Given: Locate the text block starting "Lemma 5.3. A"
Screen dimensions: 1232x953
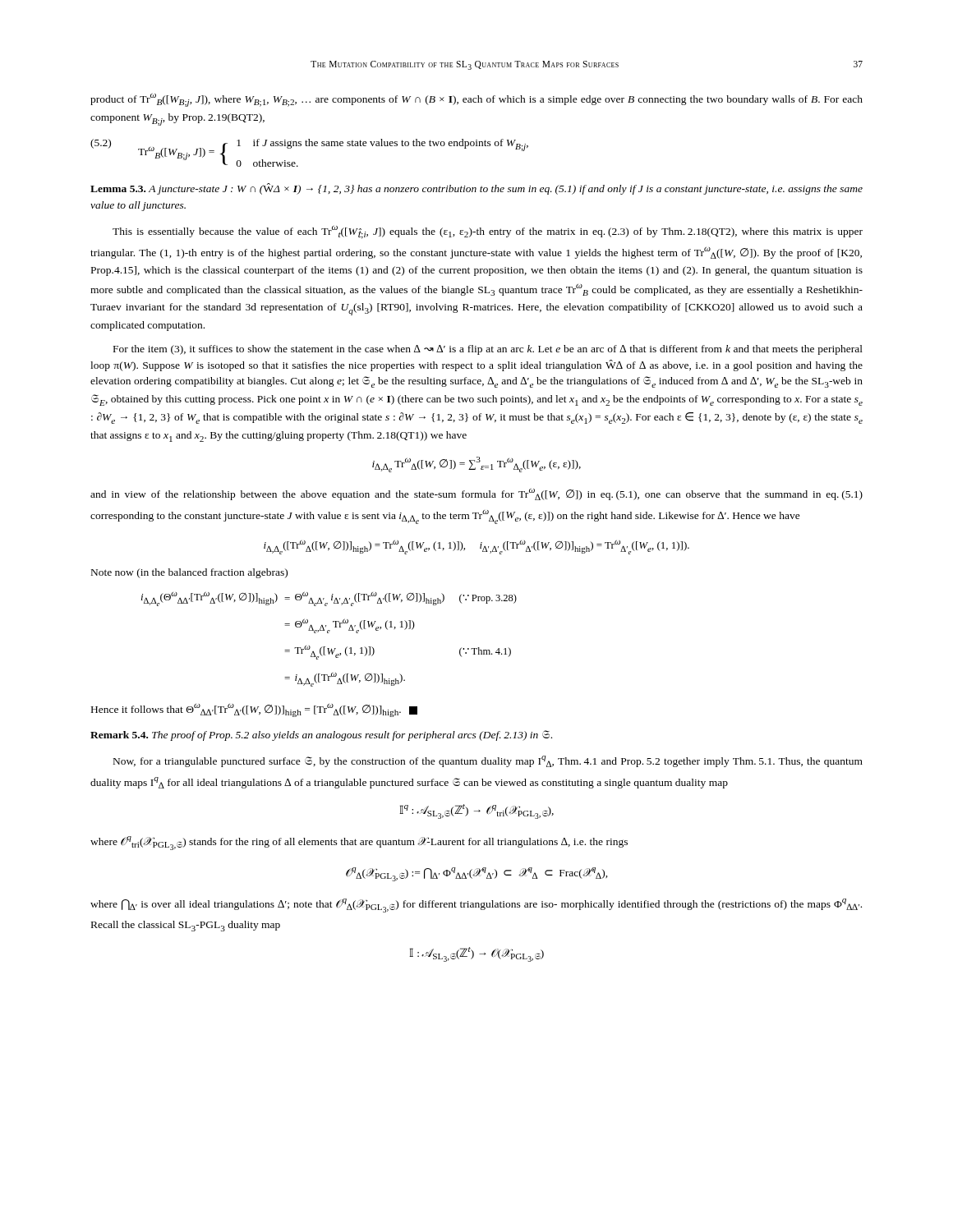Looking at the screenshot, I should tap(476, 197).
